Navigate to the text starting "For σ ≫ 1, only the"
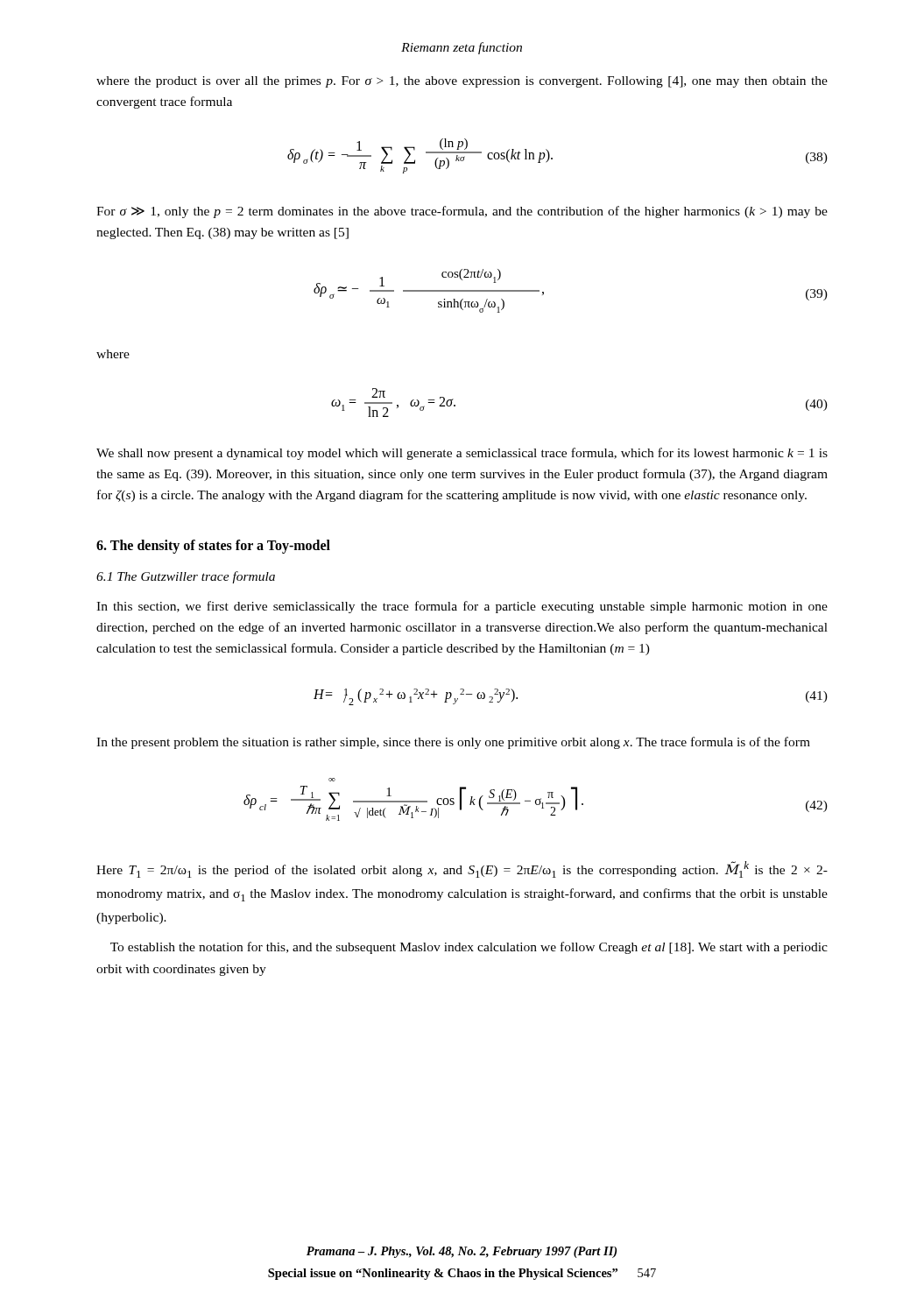 coord(462,221)
